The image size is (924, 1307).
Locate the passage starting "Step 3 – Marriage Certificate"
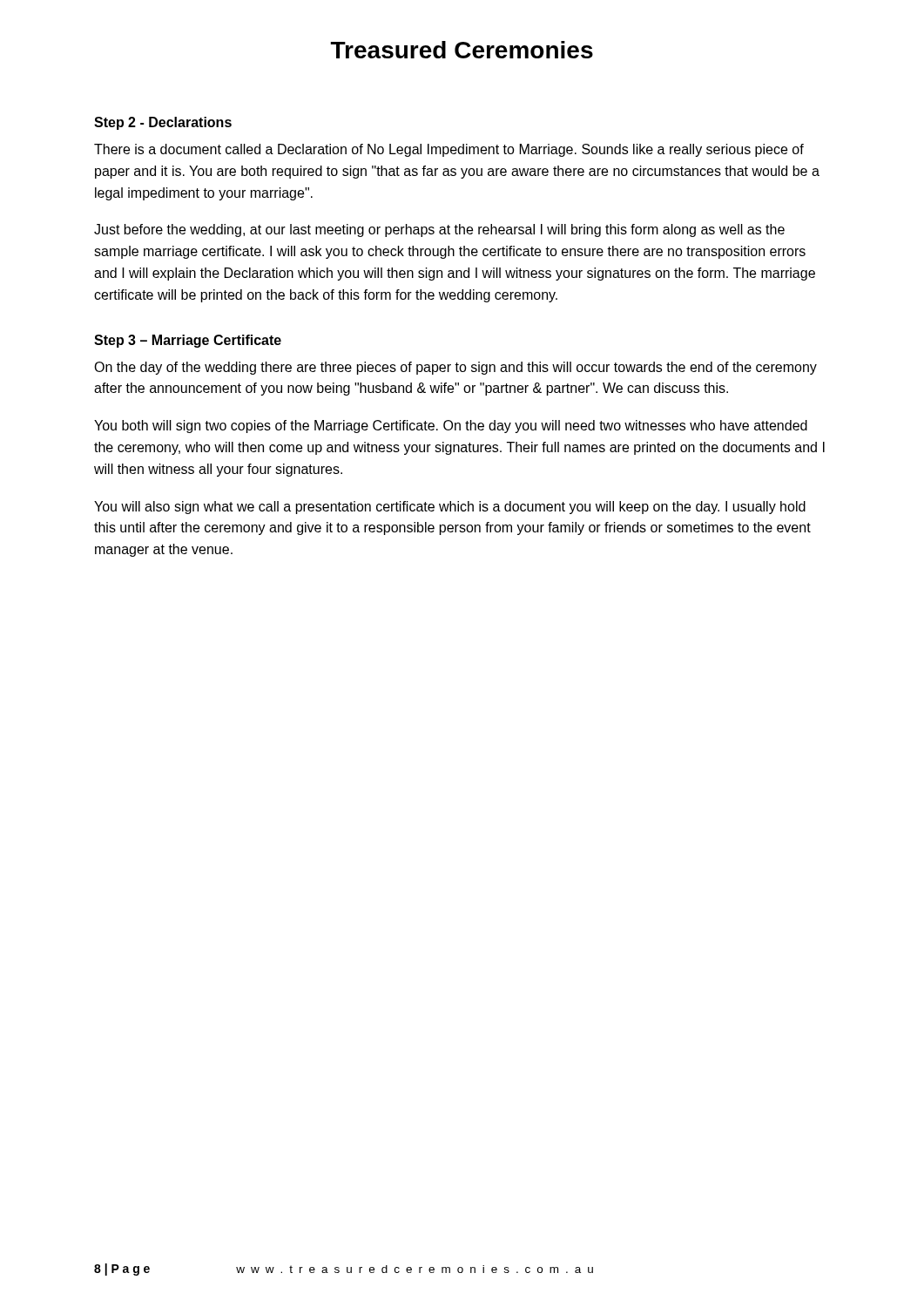point(188,340)
